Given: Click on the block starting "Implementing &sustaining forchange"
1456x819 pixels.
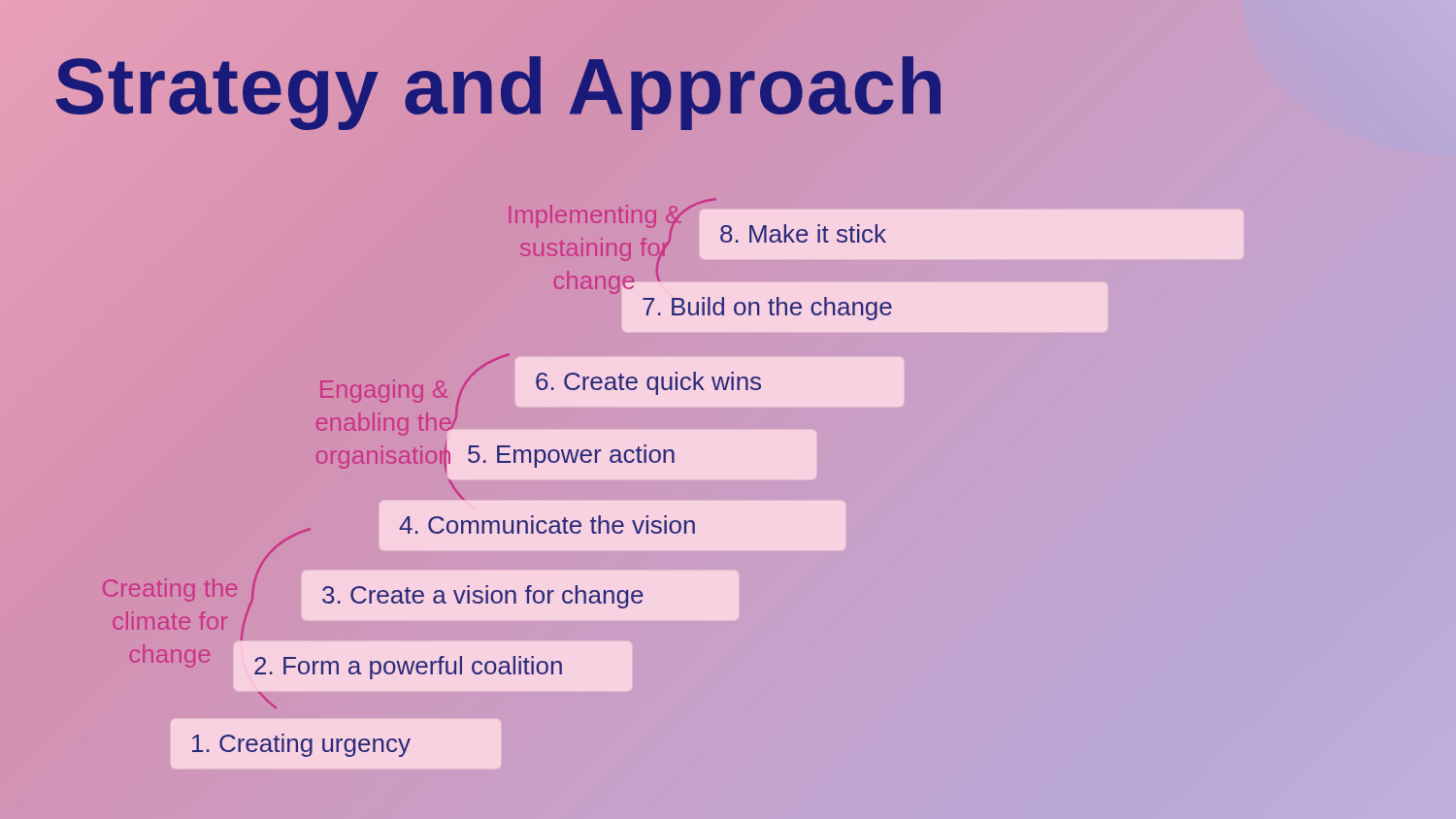Looking at the screenshot, I should pos(594,247).
